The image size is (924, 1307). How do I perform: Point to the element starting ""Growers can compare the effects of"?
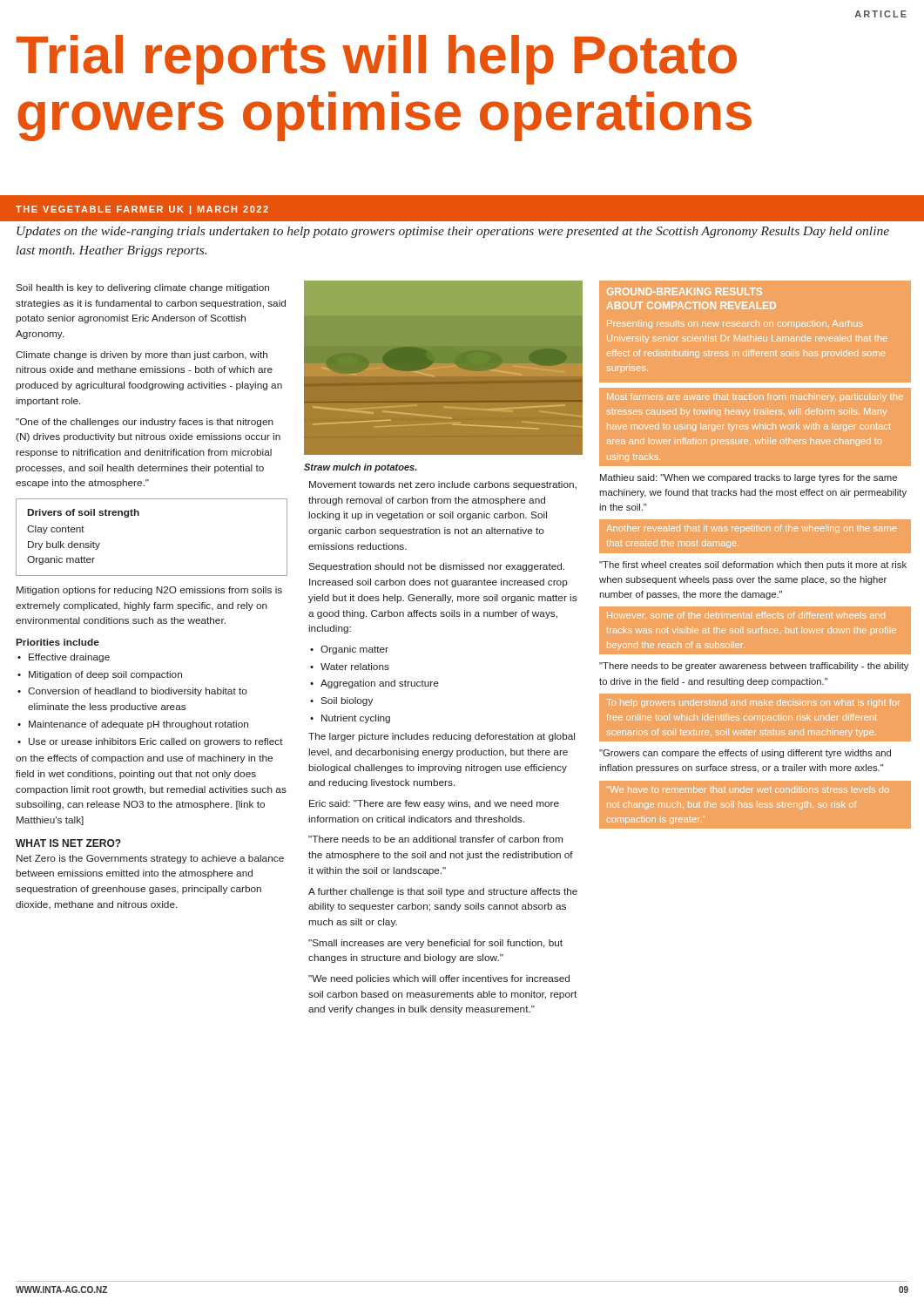tap(755, 761)
